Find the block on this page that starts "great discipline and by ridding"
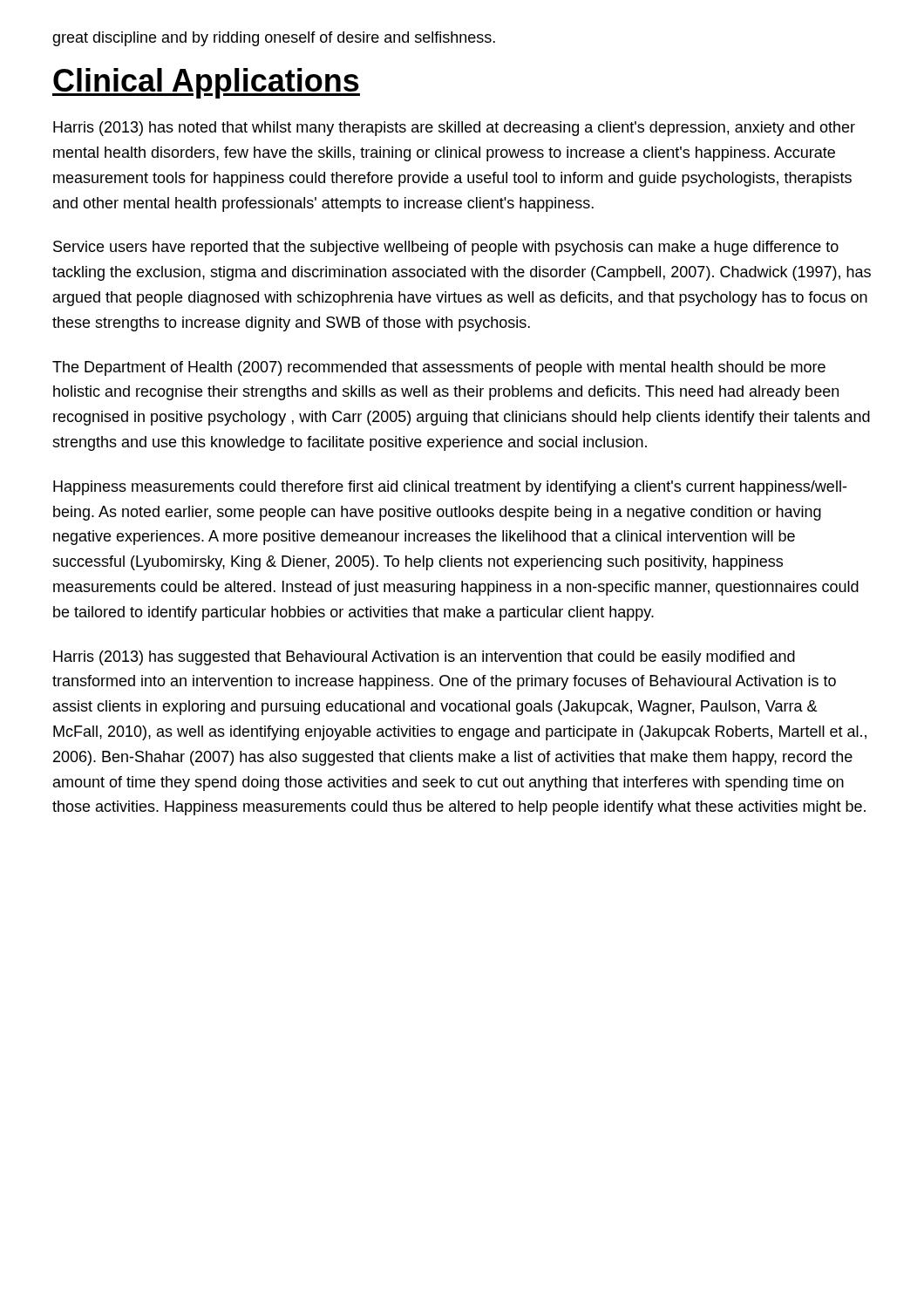 pos(274,37)
